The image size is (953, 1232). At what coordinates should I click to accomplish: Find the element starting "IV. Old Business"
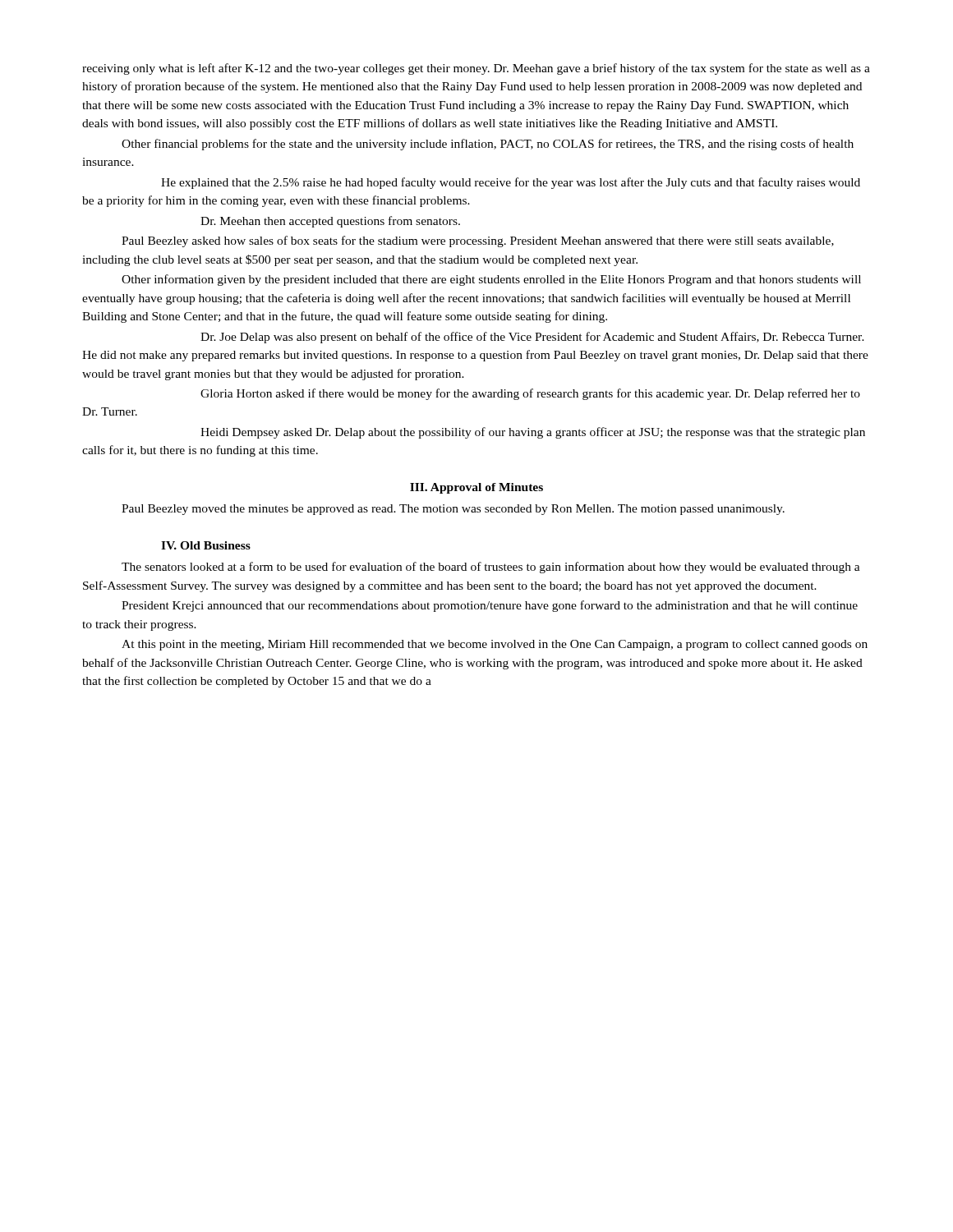(x=206, y=545)
